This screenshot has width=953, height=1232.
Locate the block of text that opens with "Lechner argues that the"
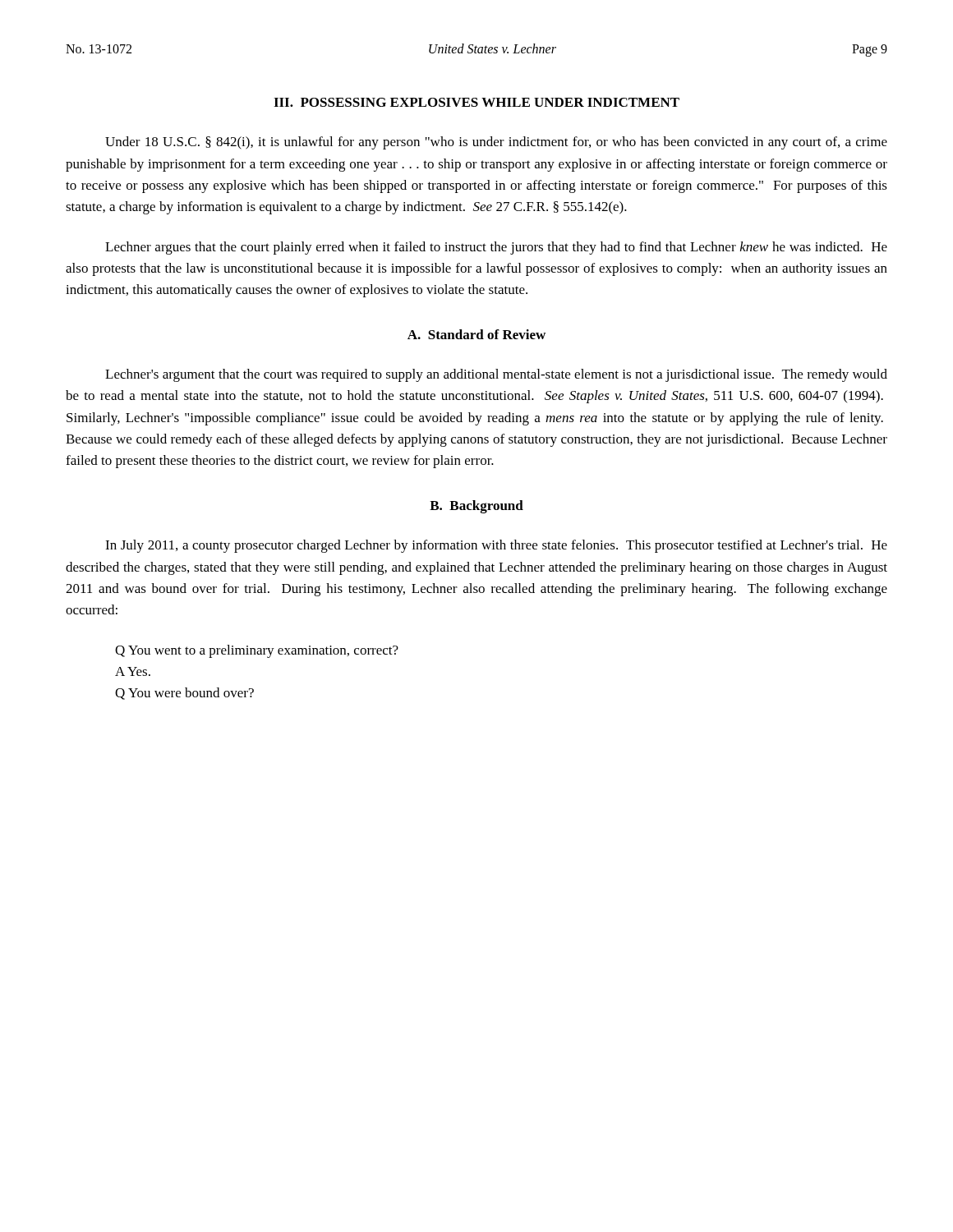[476, 268]
